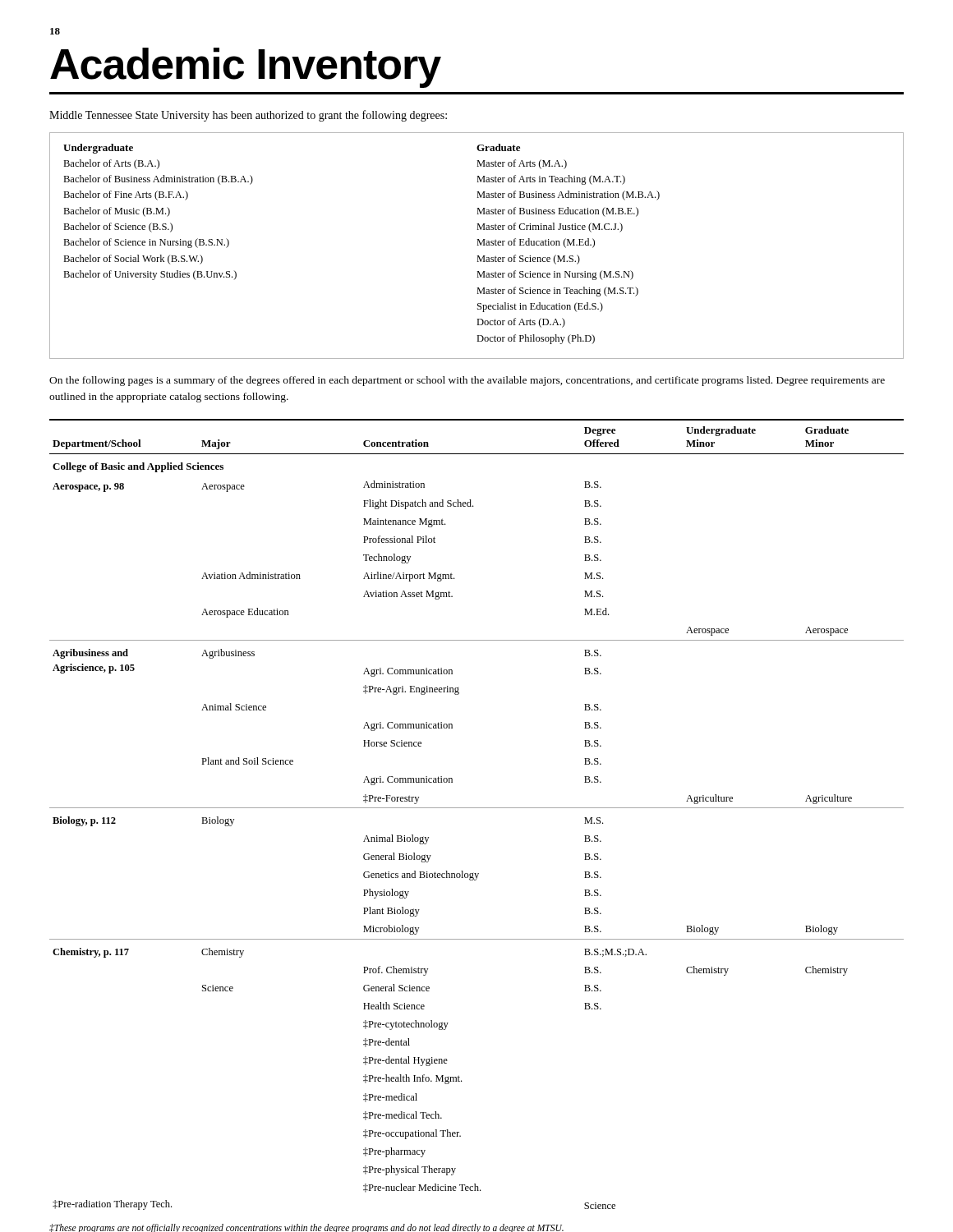Find the text block that says "Middle Tennessee State University has been authorized to"
The height and width of the screenshot is (1232, 953).
click(249, 115)
